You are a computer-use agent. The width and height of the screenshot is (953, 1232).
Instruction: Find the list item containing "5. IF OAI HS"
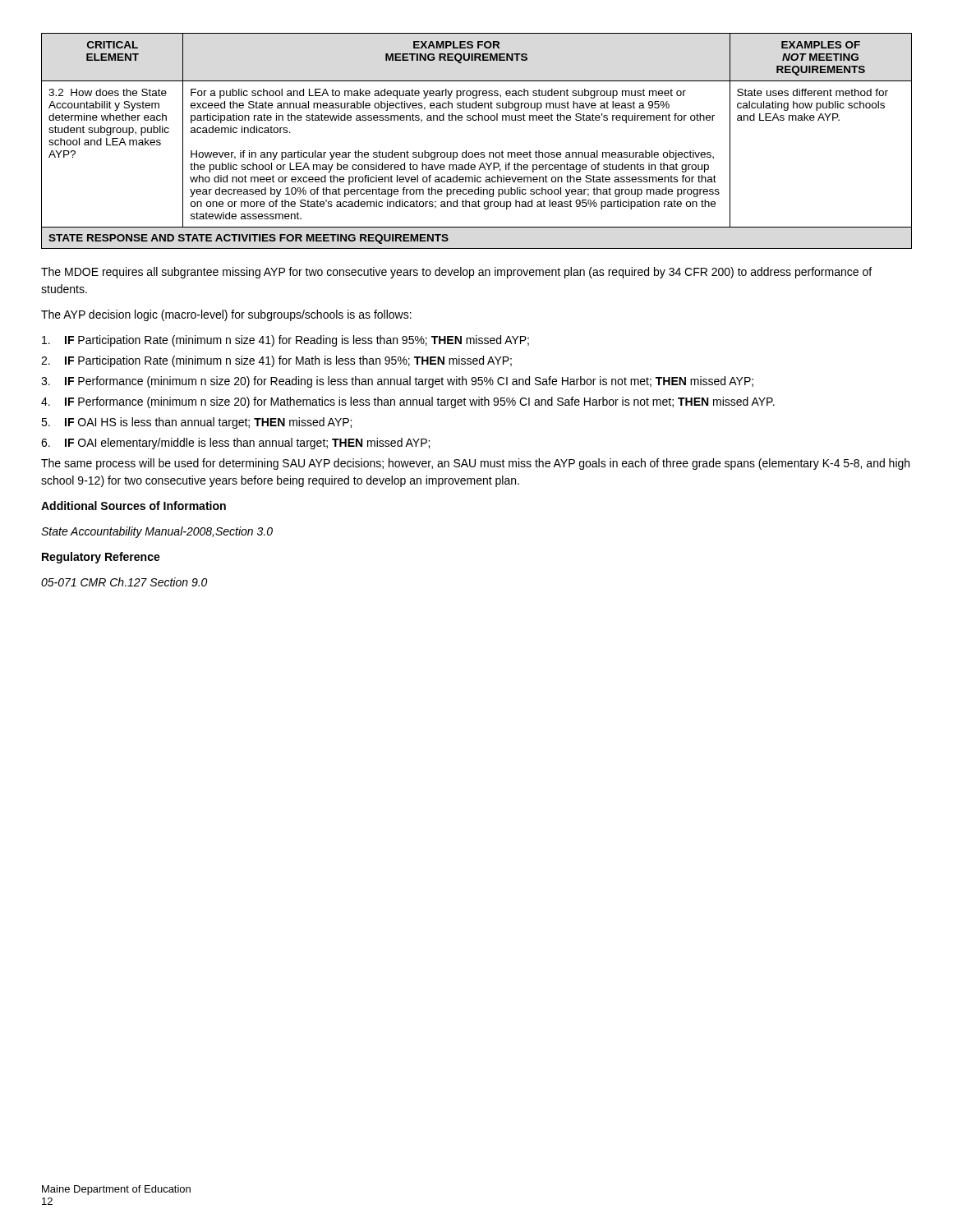pos(196,423)
